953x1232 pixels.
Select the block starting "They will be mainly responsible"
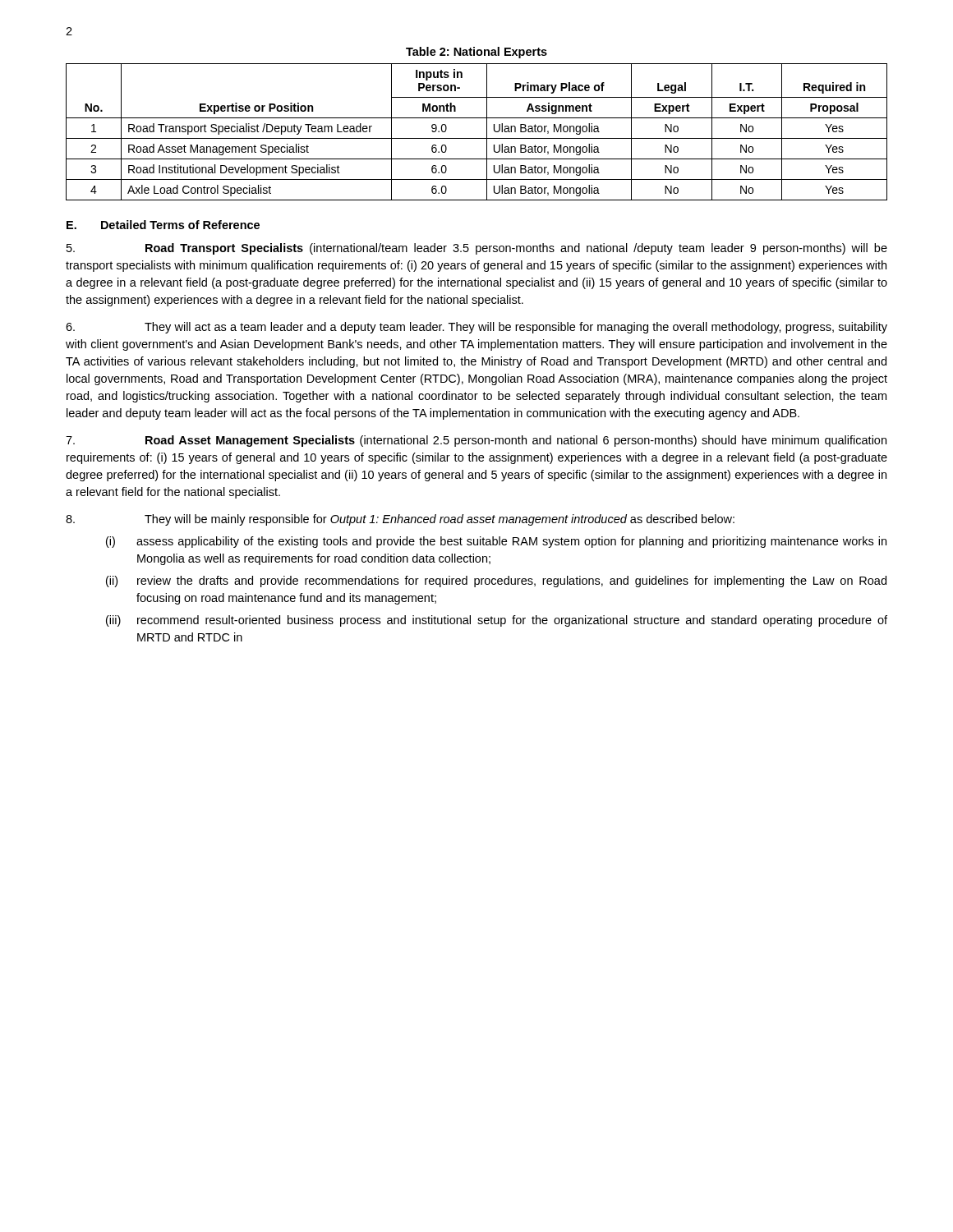400,520
